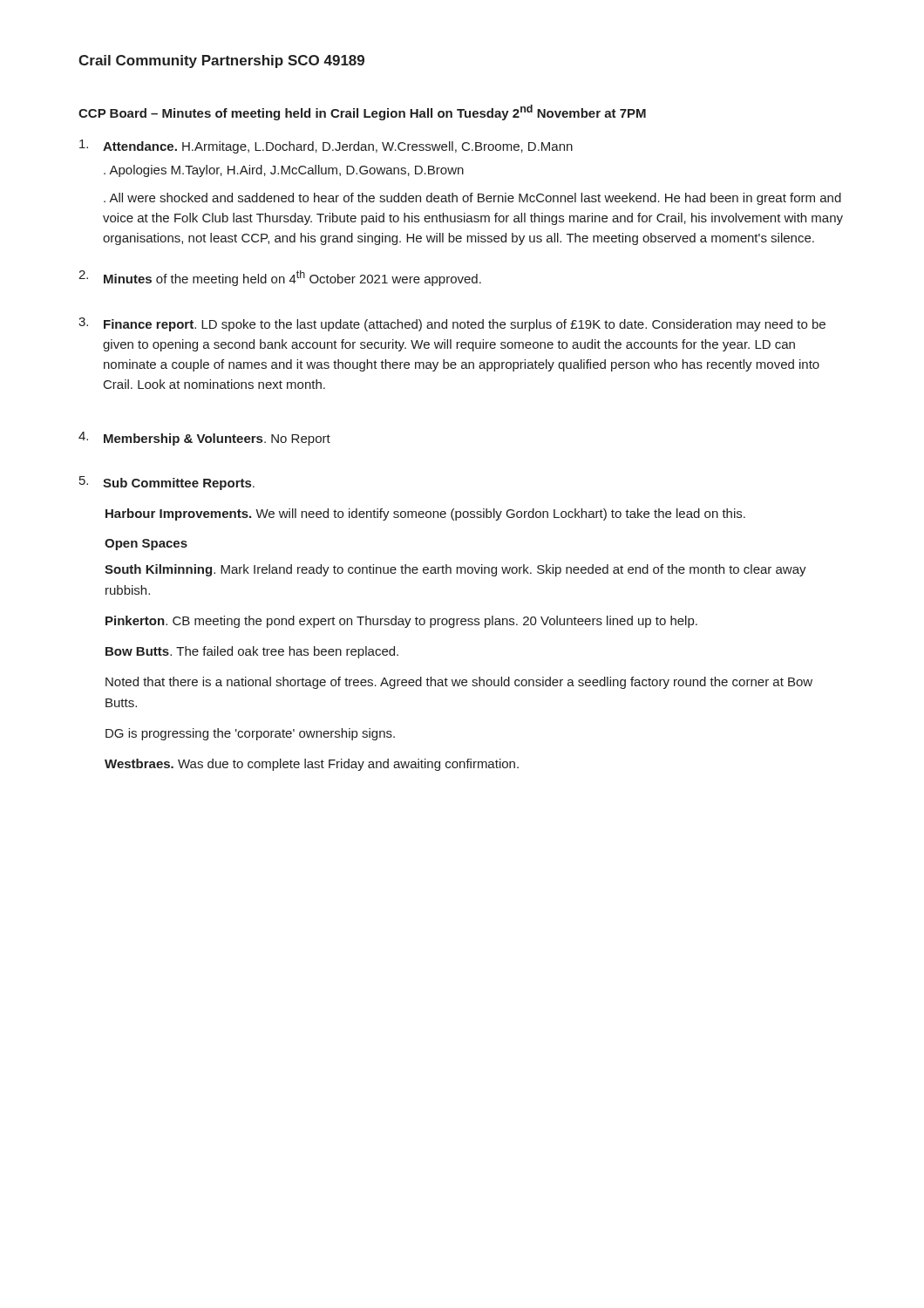Click on the title that says "Crail Community Partnership SCO 49189"

pyautogui.click(x=222, y=61)
